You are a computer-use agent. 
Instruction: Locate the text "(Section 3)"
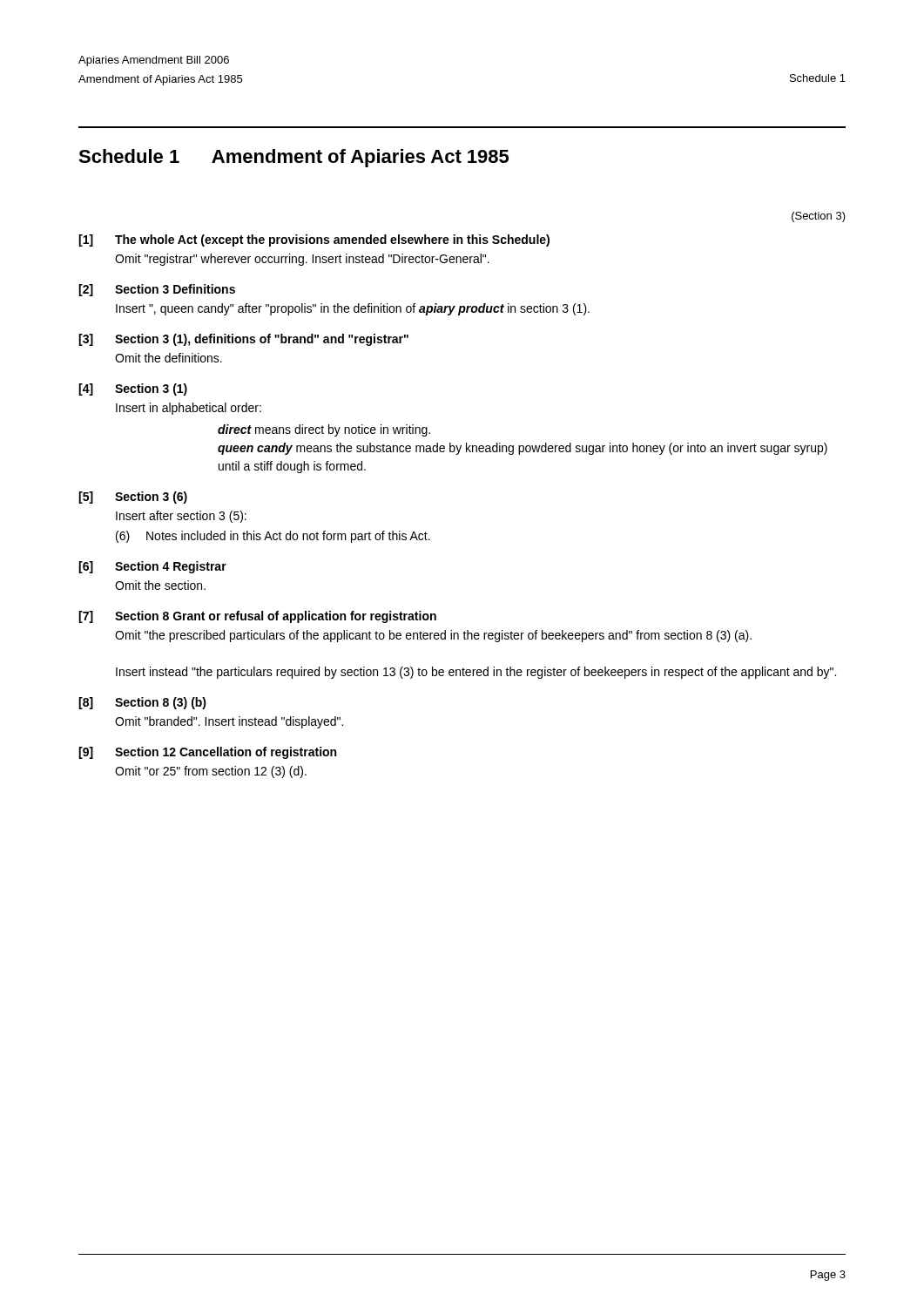[818, 216]
